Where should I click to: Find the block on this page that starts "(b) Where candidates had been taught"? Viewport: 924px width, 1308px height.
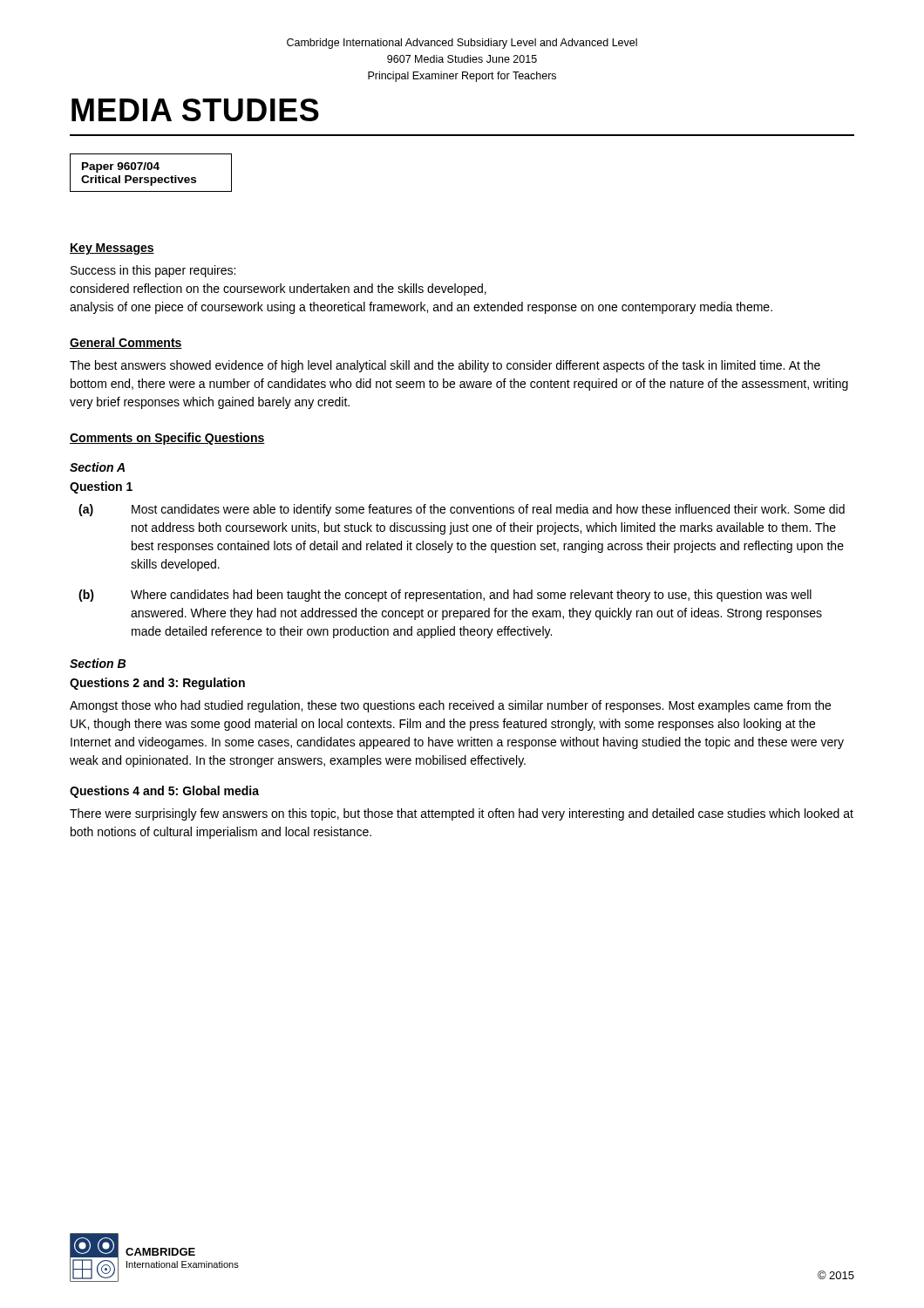pyautogui.click(x=462, y=614)
